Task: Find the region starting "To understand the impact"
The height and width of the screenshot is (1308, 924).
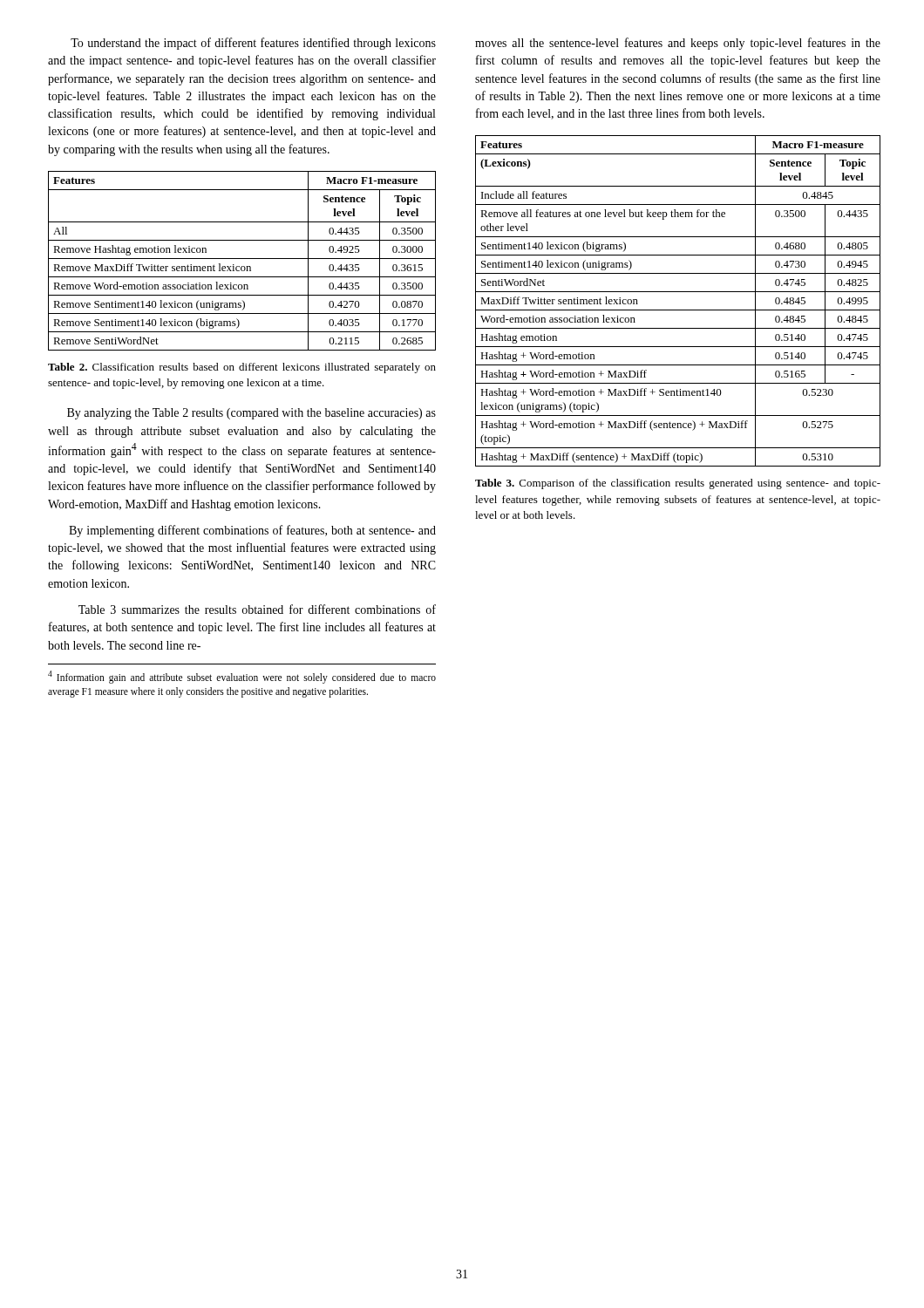Action: tap(242, 96)
